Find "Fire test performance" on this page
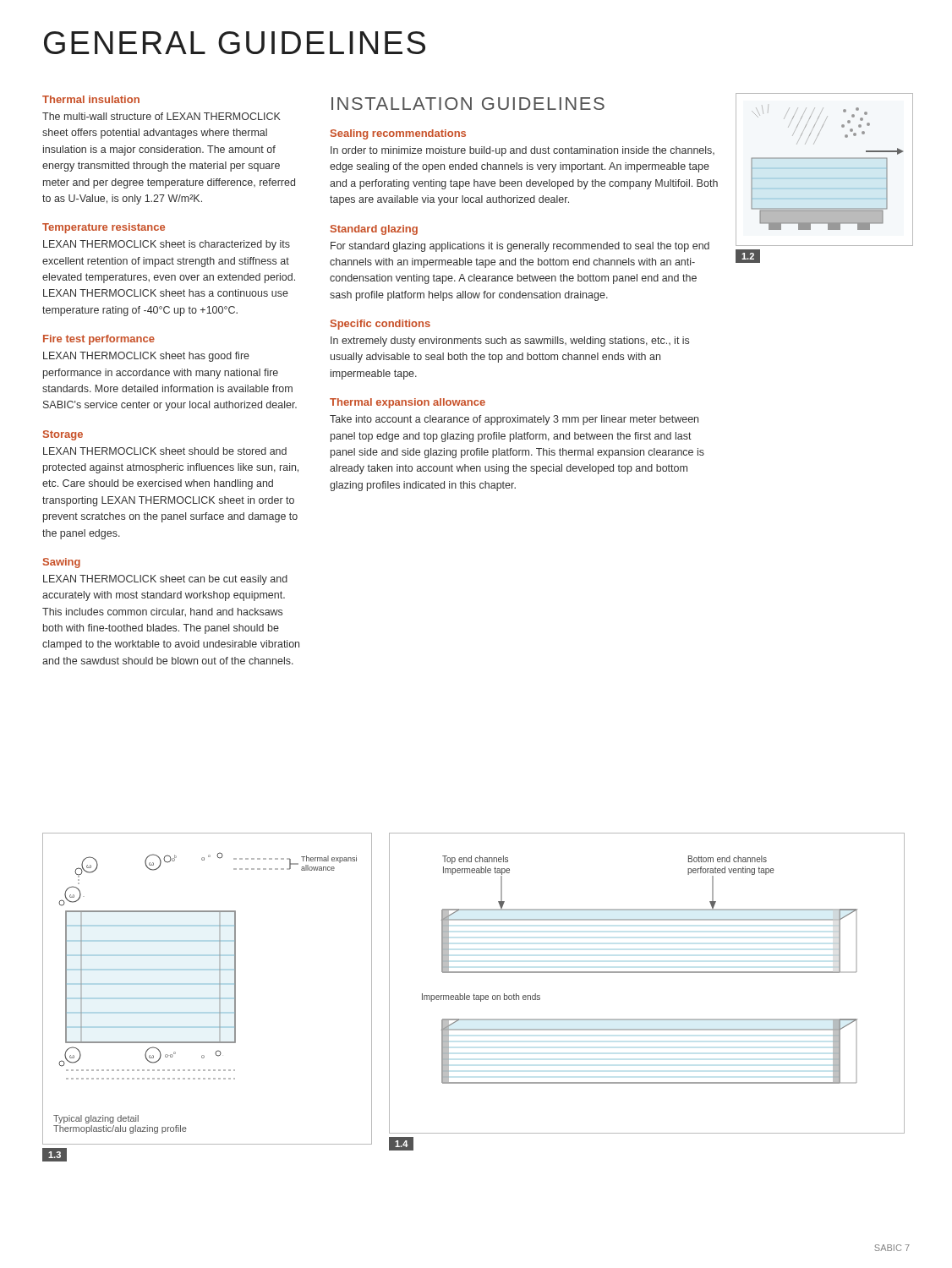 pyautogui.click(x=99, y=340)
